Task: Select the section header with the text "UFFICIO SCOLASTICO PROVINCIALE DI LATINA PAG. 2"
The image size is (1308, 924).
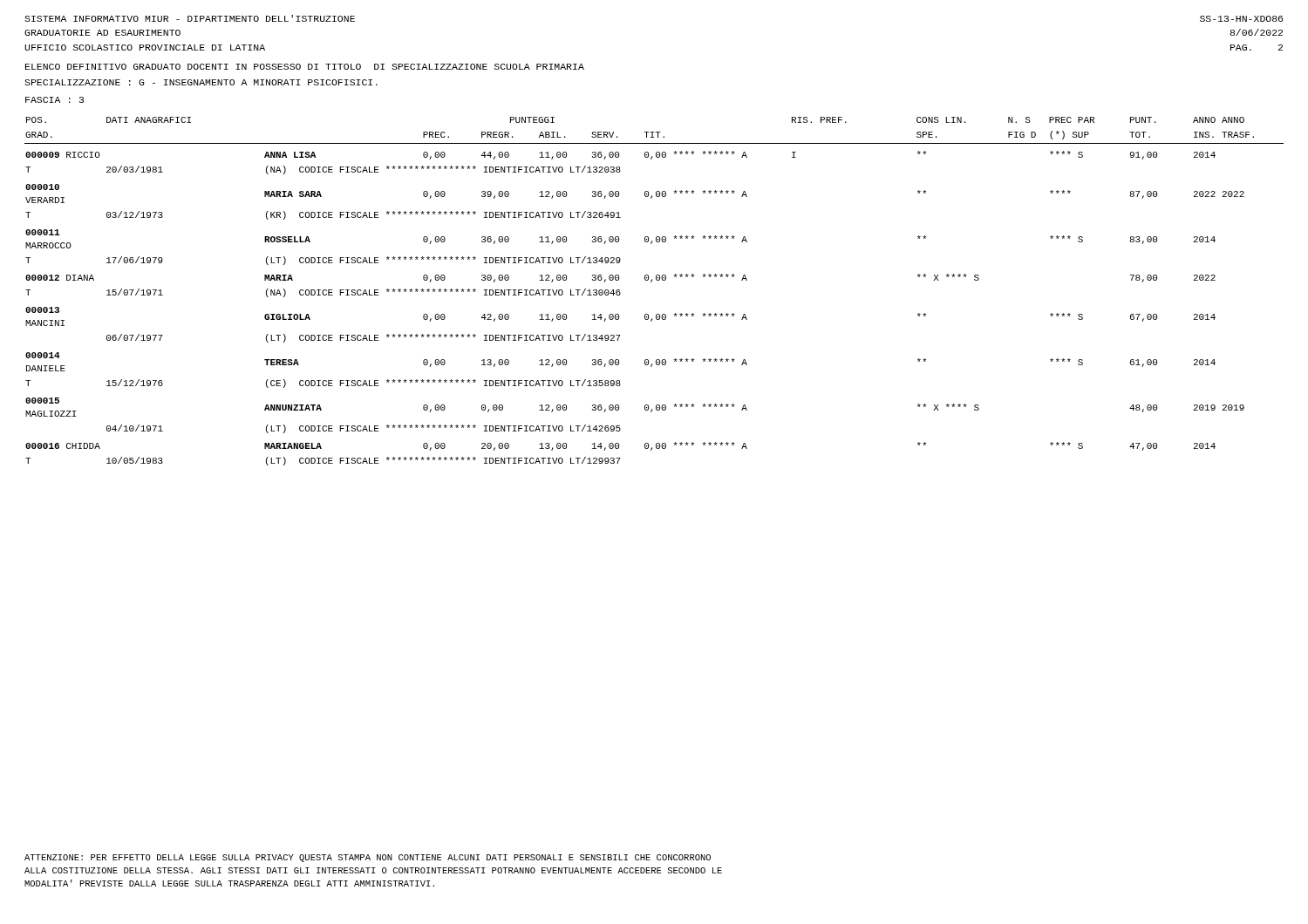Action: pos(46,48)
